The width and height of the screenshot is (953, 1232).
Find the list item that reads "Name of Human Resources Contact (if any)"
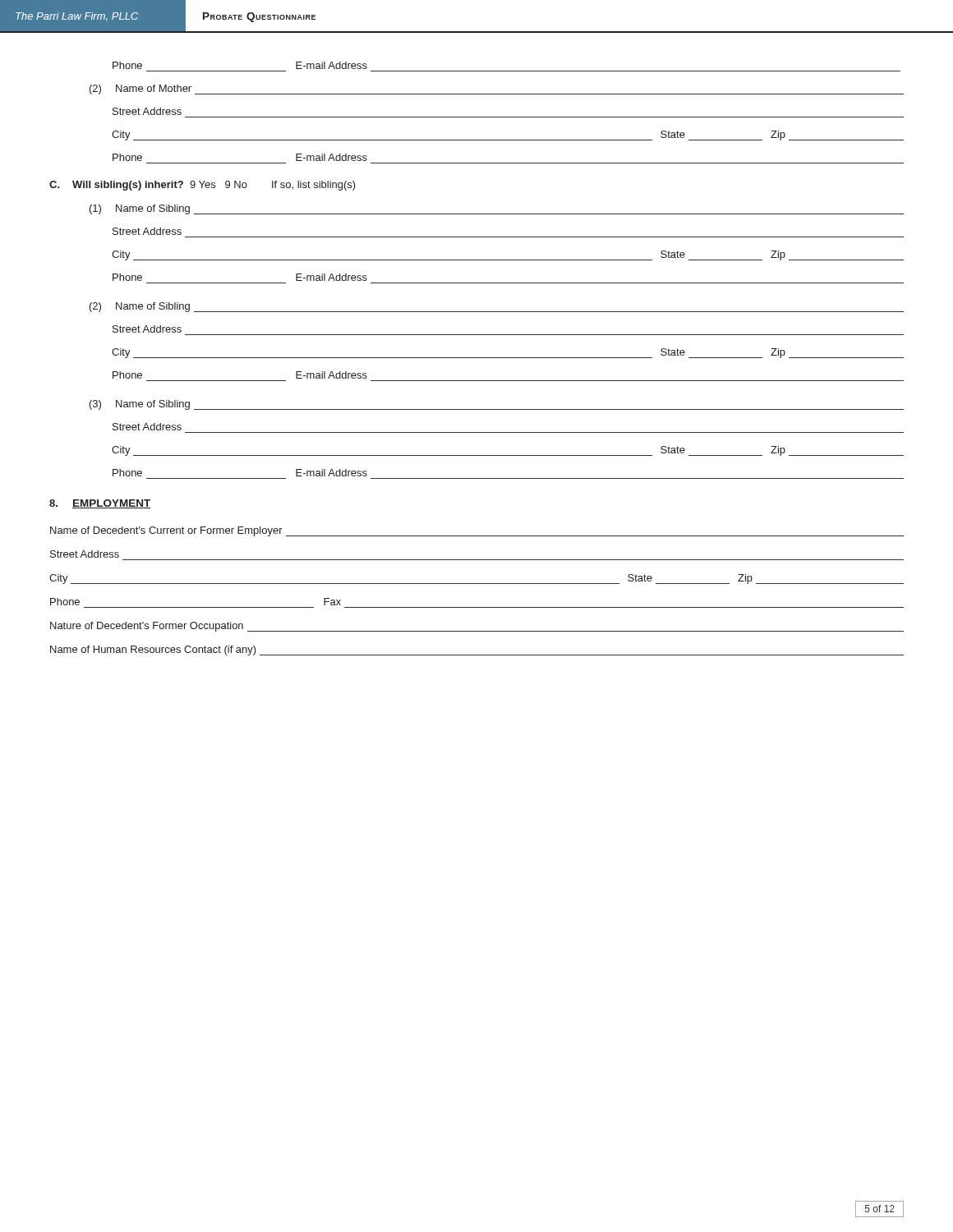tap(476, 648)
